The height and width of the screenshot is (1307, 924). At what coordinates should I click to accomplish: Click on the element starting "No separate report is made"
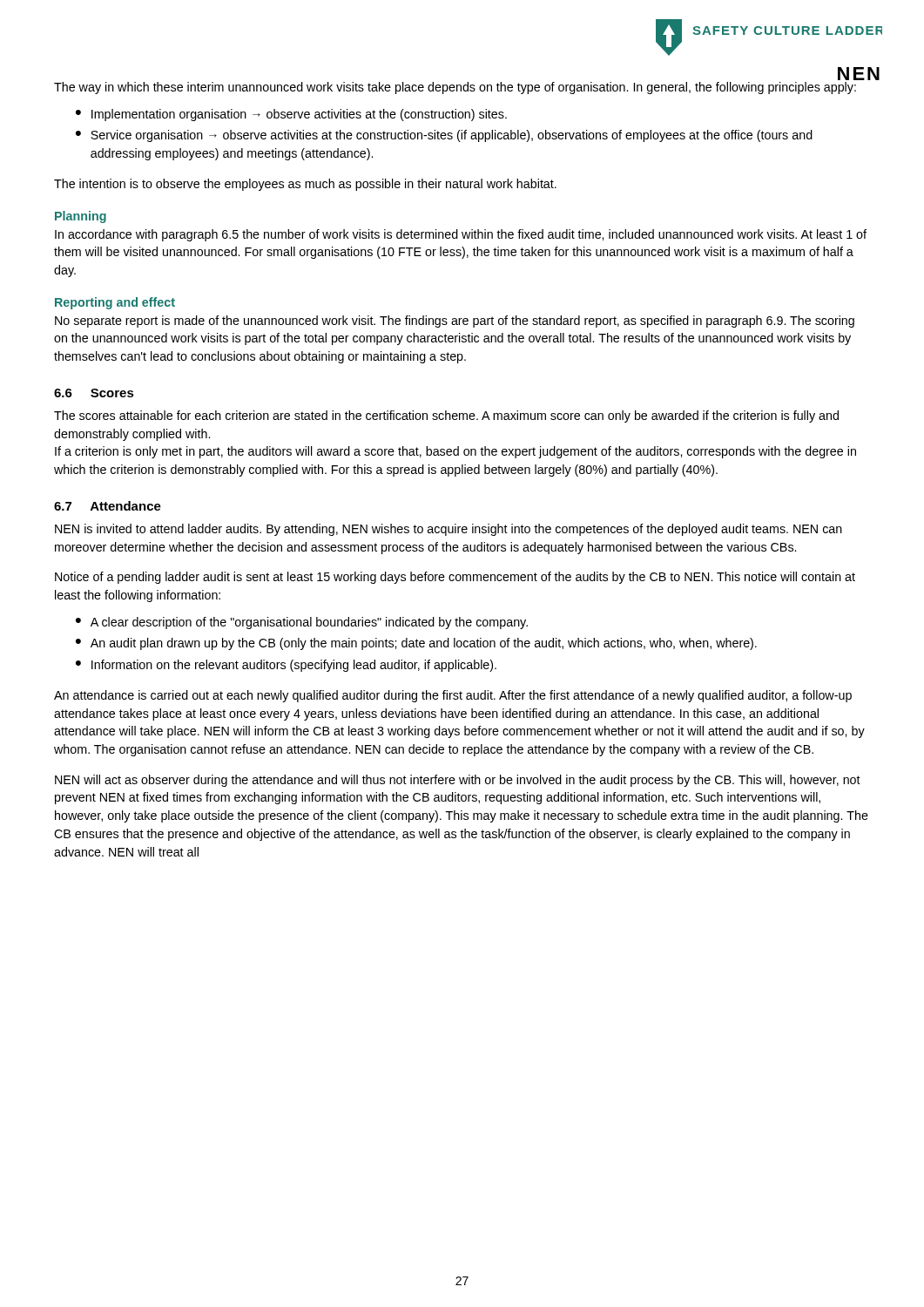coord(454,338)
